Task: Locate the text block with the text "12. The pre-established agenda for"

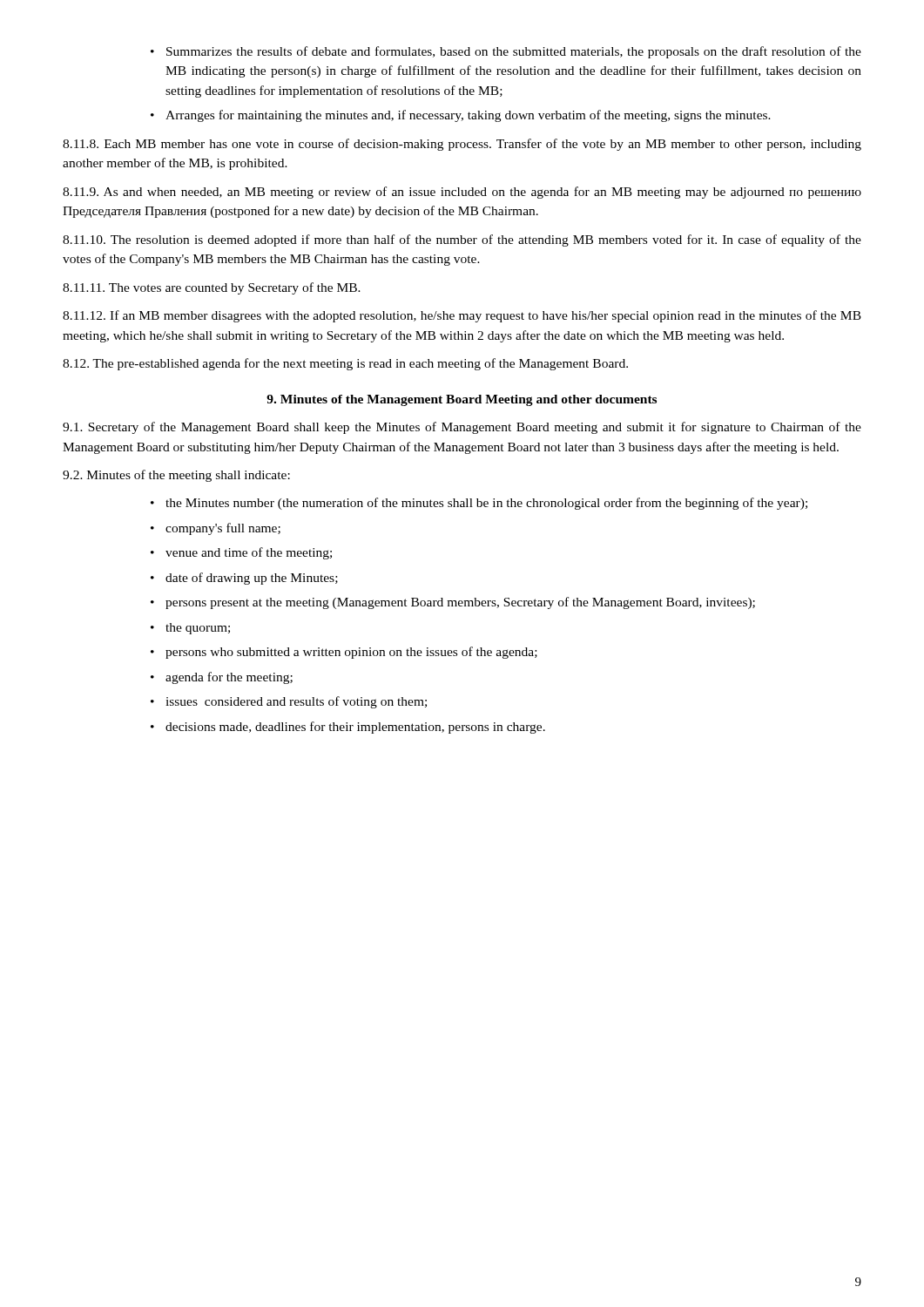Action: tap(462, 364)
